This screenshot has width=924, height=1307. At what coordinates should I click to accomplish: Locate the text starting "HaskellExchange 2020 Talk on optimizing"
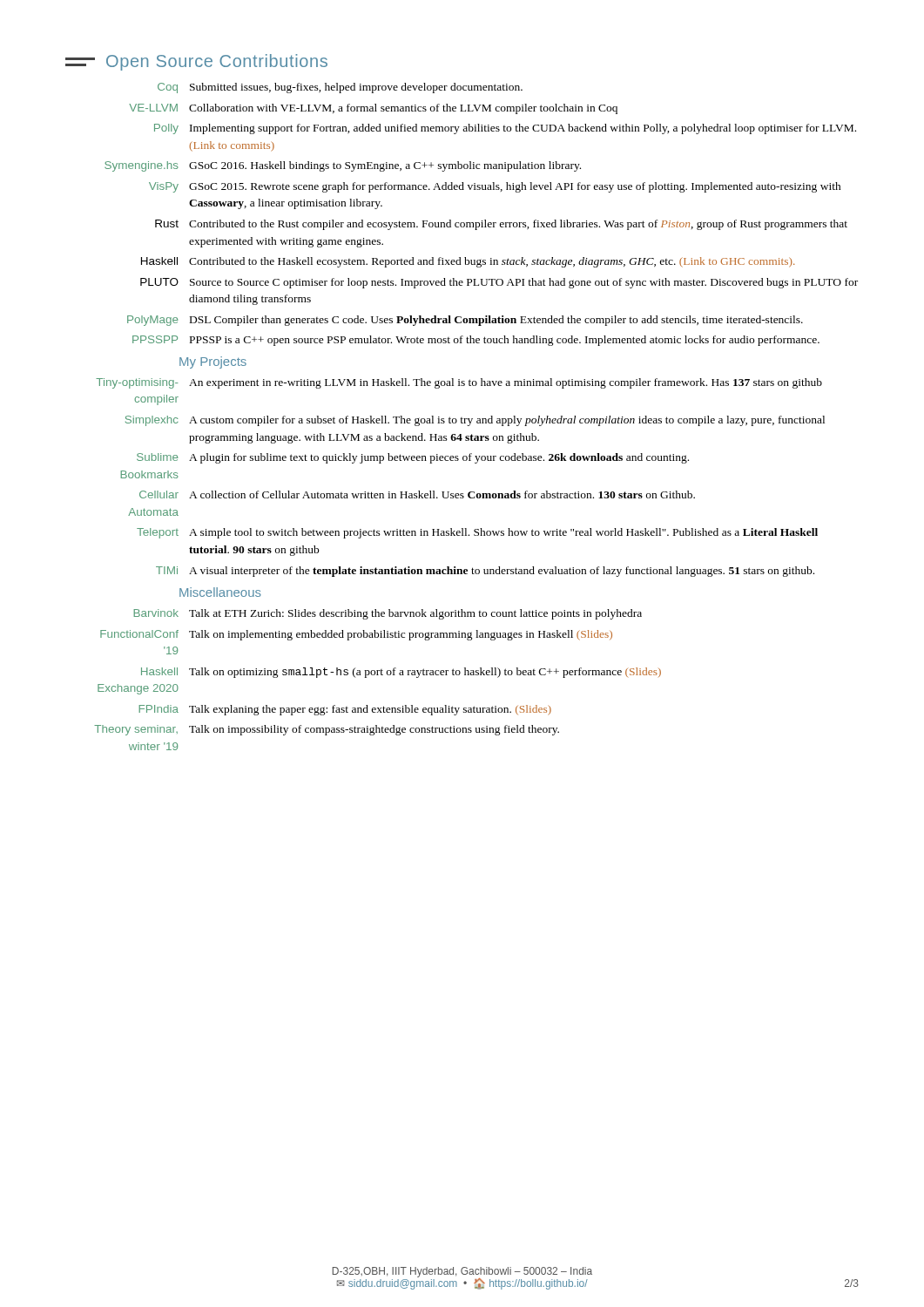click(462, 680)
